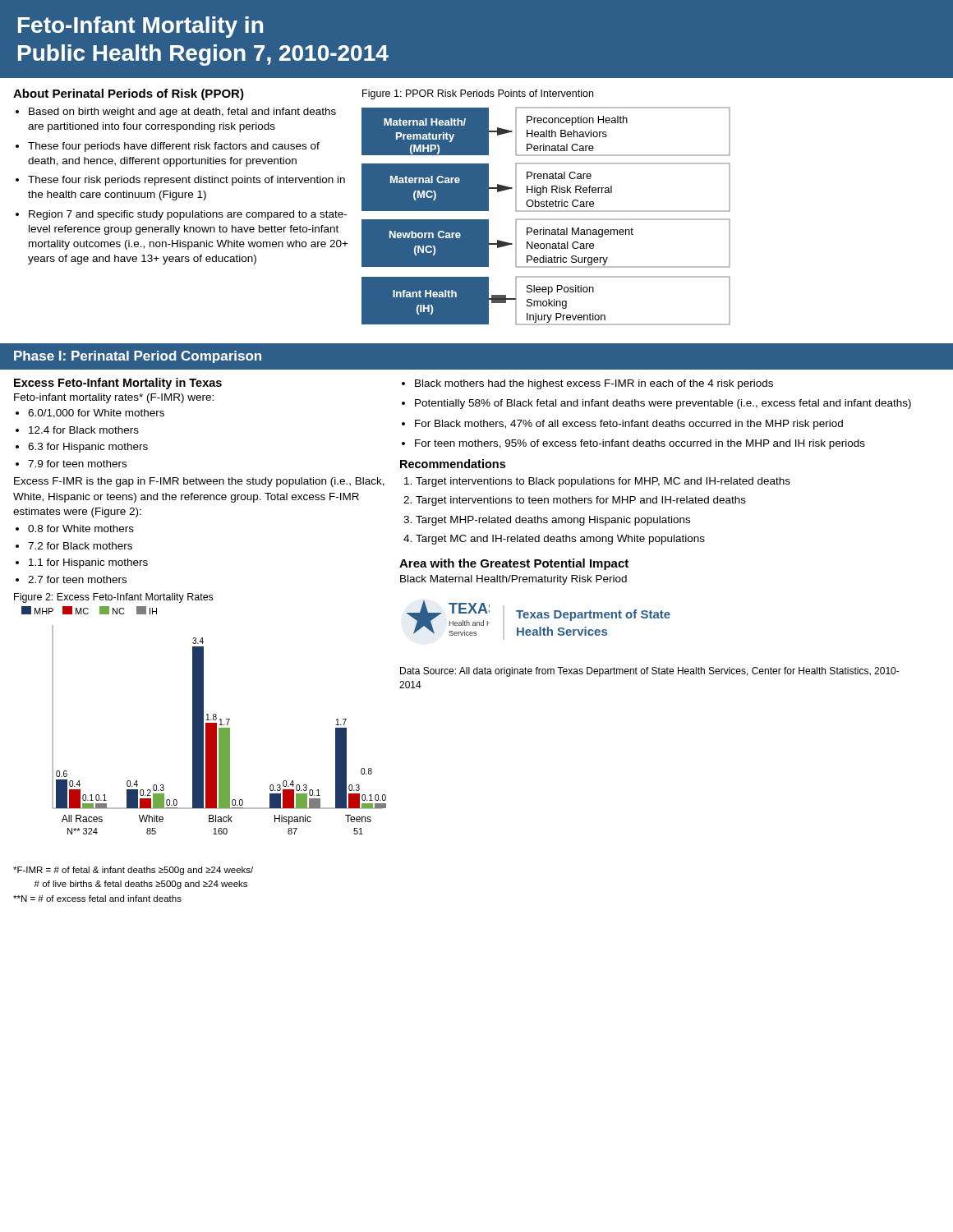
Task: Where does it say "Excess Feto-Infant Mortality in Texas"?
Action: point(118,383)
